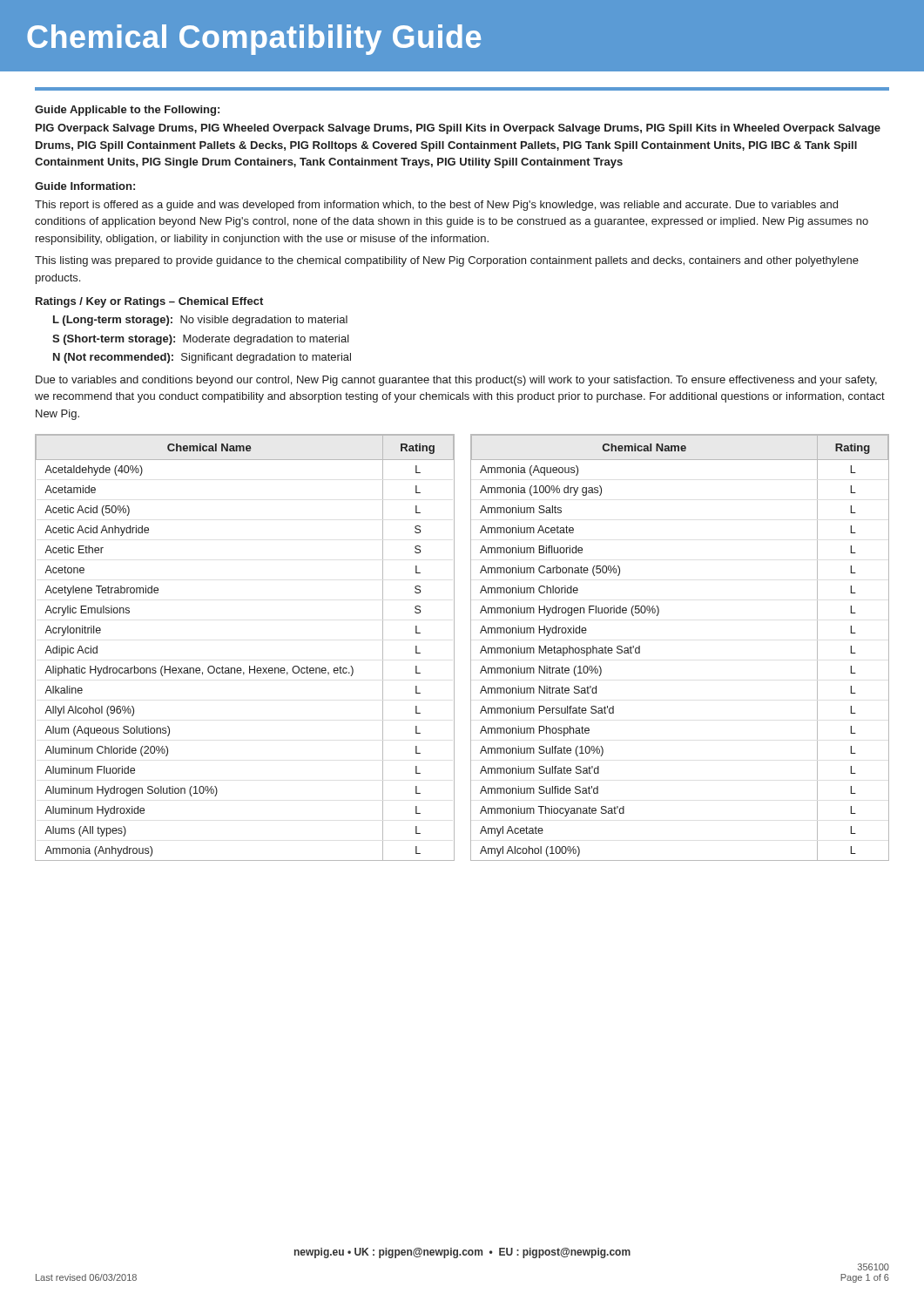The image size is (924, 1307).
Task: Find the table that mentions "Aluminum Hydroxide"
Action: (x=244, y=647)
